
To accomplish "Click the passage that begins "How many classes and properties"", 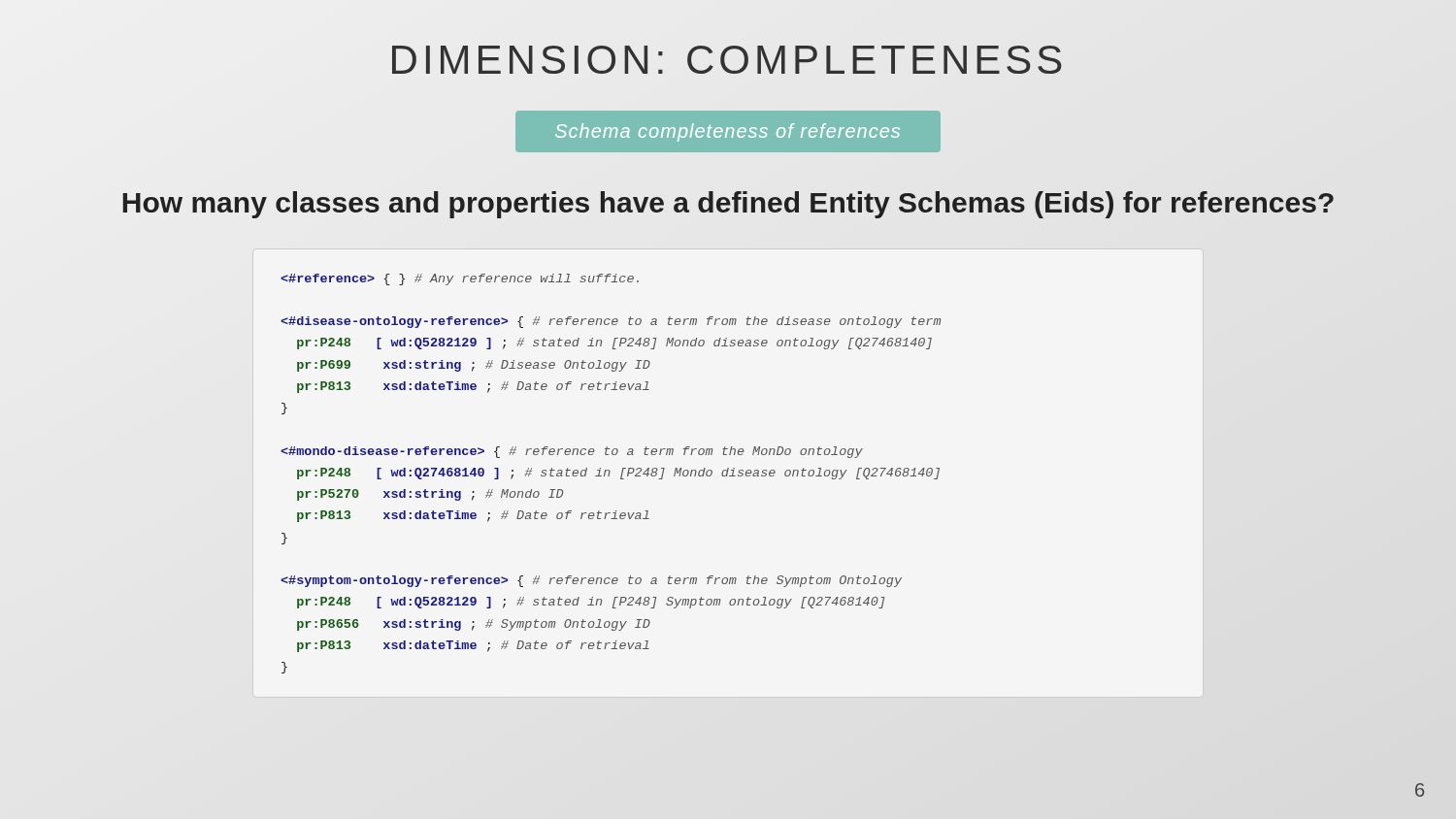I will (x=728, y=202).
